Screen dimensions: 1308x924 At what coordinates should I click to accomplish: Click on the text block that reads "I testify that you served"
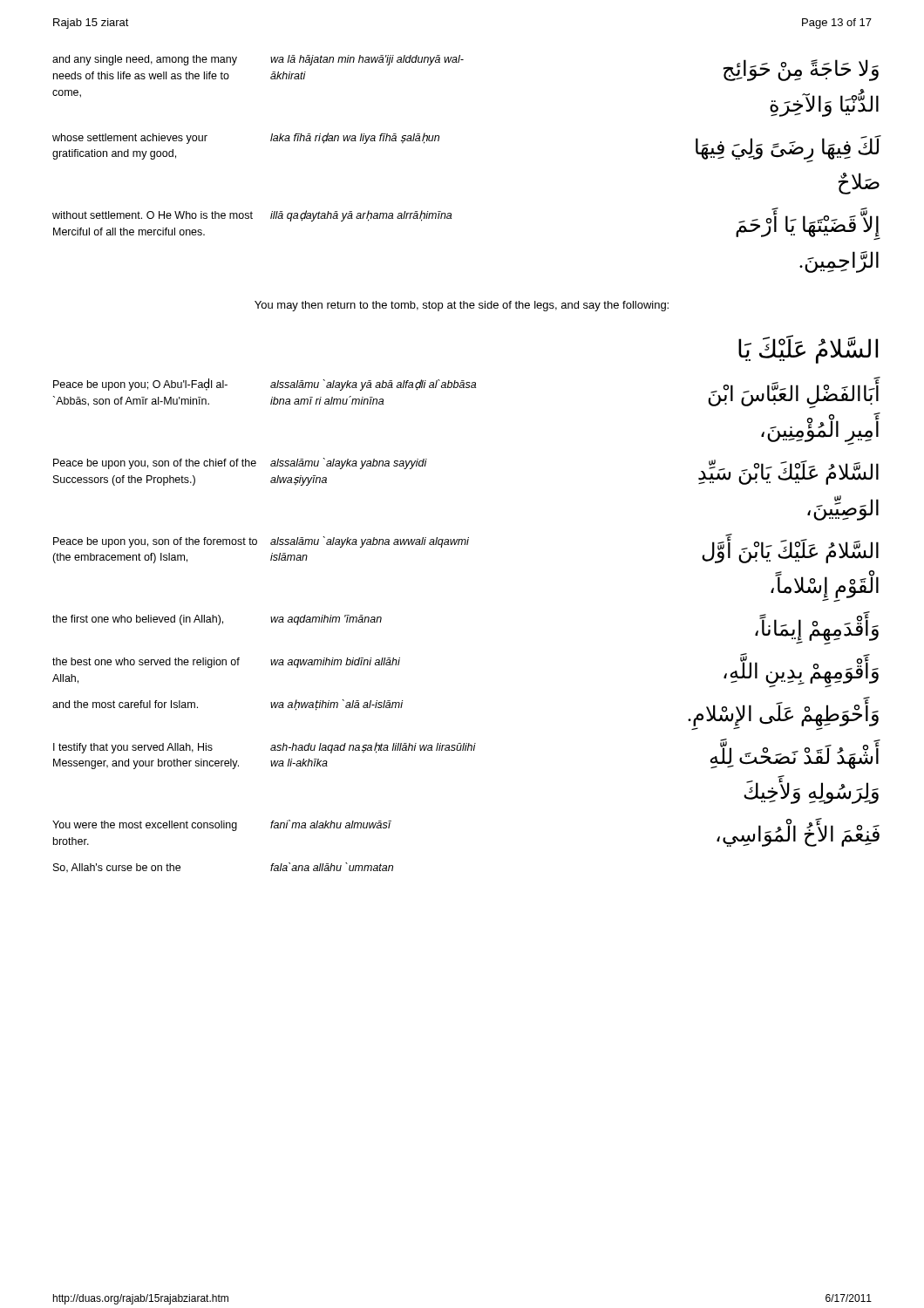coord(163,750)
